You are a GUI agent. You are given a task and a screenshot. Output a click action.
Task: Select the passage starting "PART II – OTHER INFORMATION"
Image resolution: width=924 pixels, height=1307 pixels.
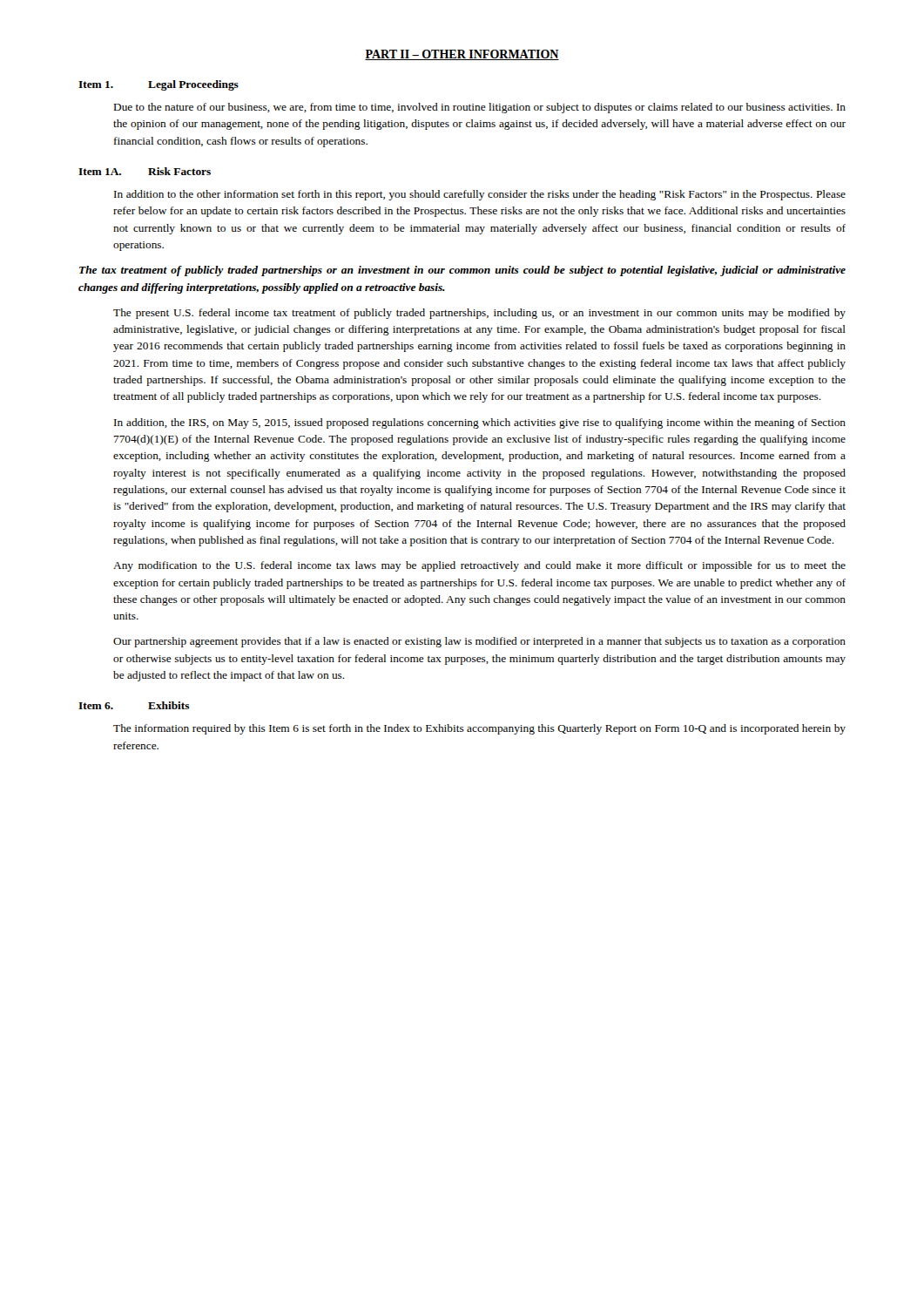click(462, 55)
